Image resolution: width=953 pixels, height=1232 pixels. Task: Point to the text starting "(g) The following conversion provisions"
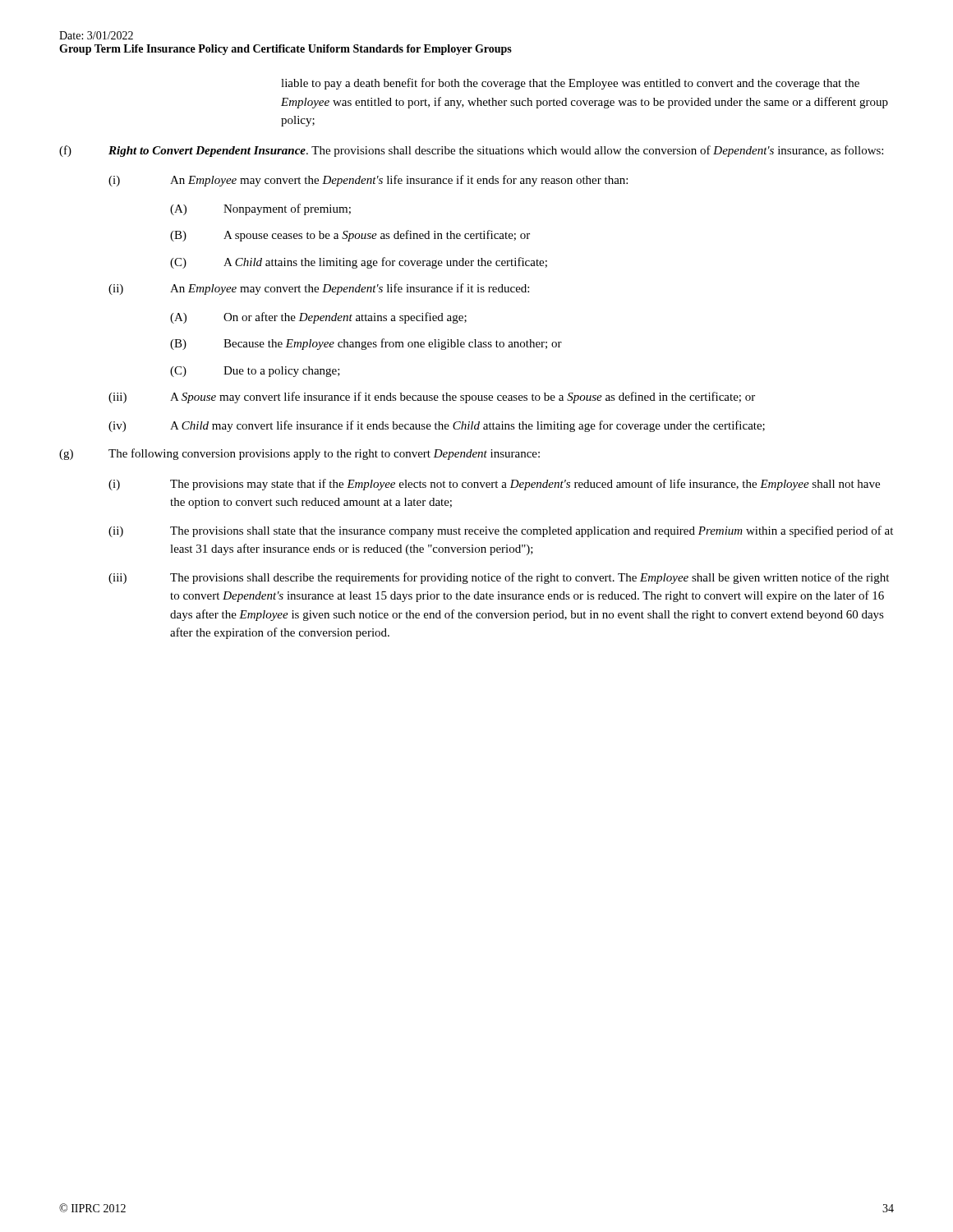pos(476,454)
